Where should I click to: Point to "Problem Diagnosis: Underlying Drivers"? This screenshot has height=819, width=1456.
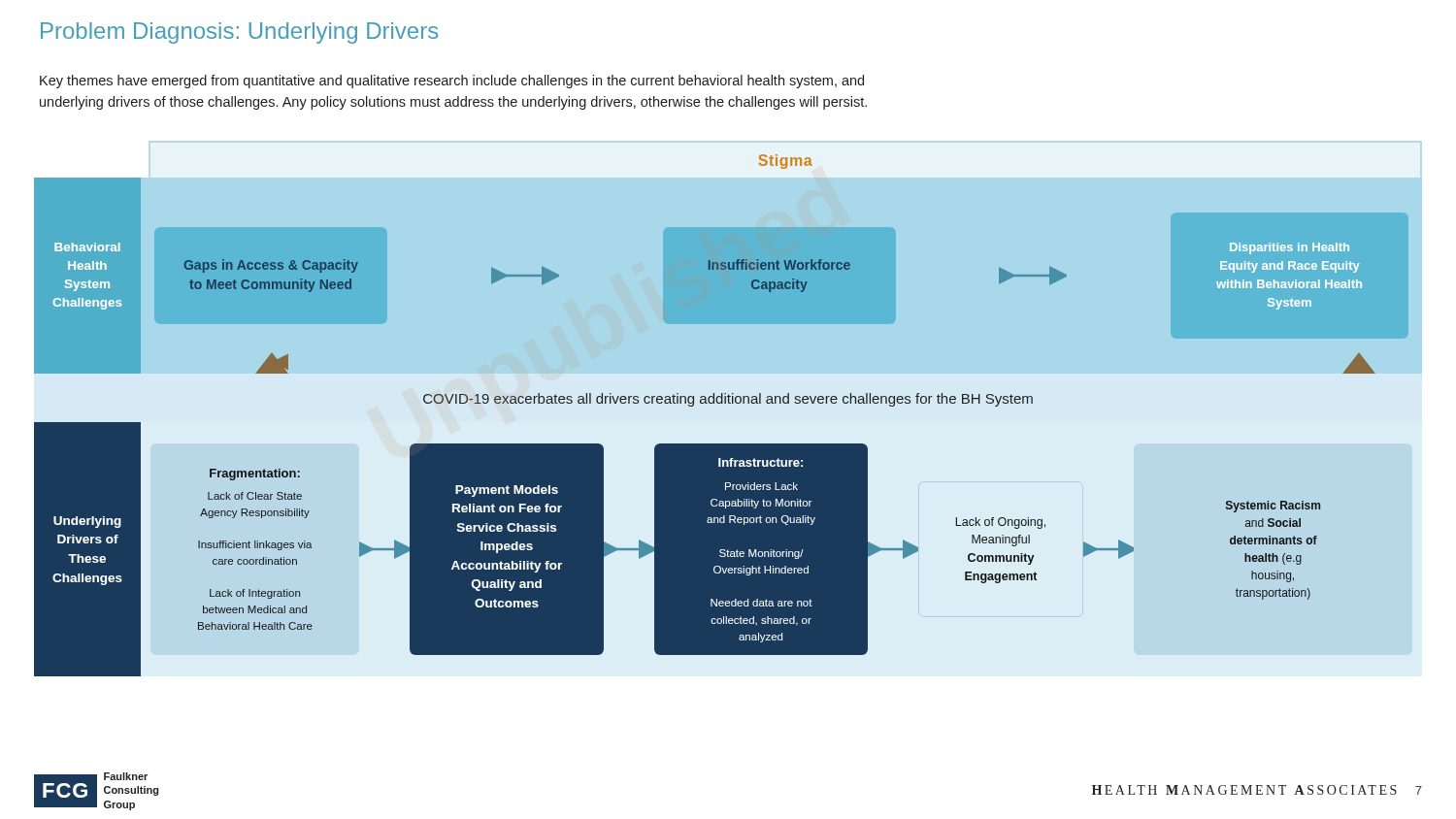pyautogui.click(x=239, y=31)
